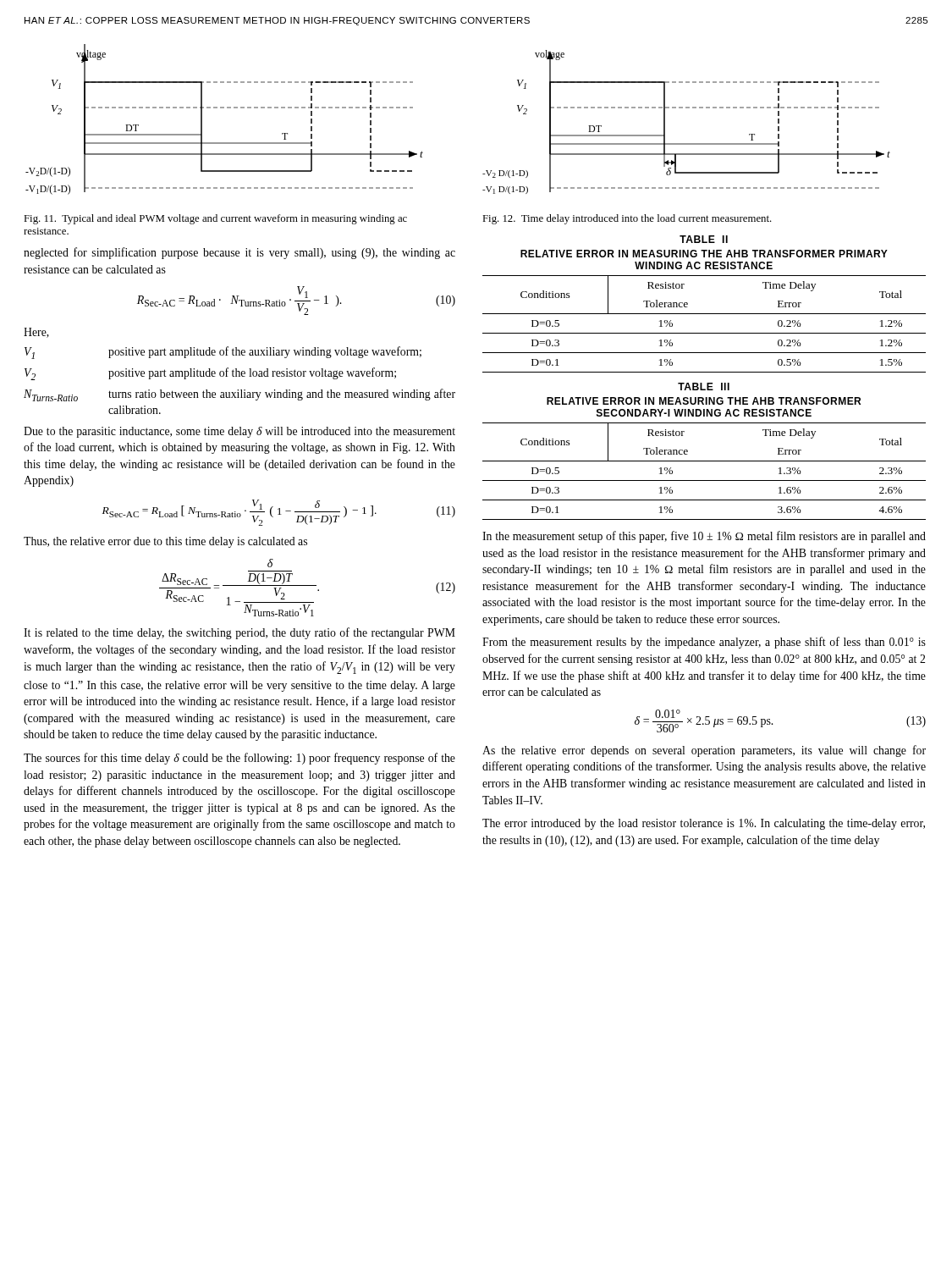Select the text block with the text "From the measurement results by the impedance"

[x=704, y=668]
